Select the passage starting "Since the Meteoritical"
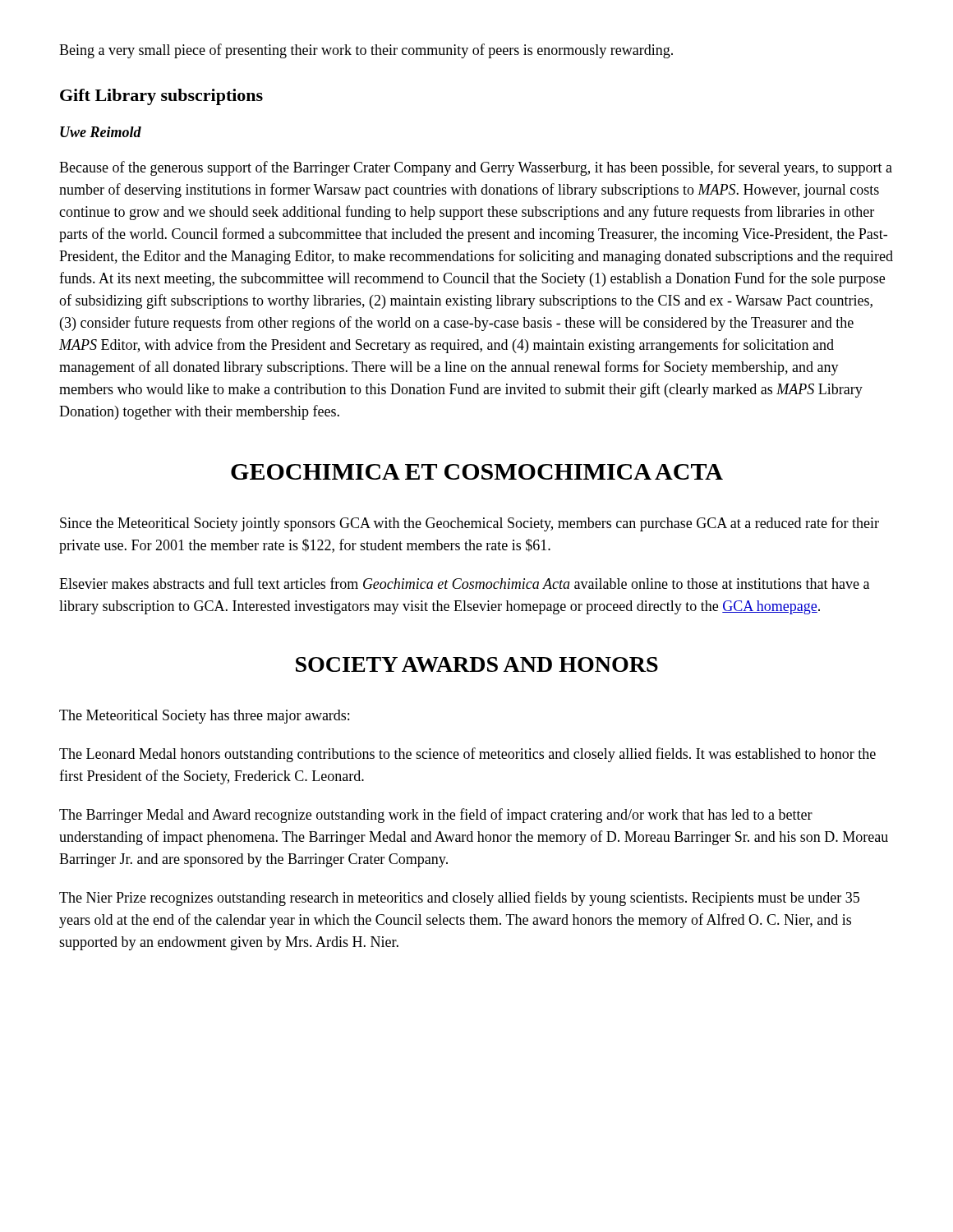 point(469,534)
